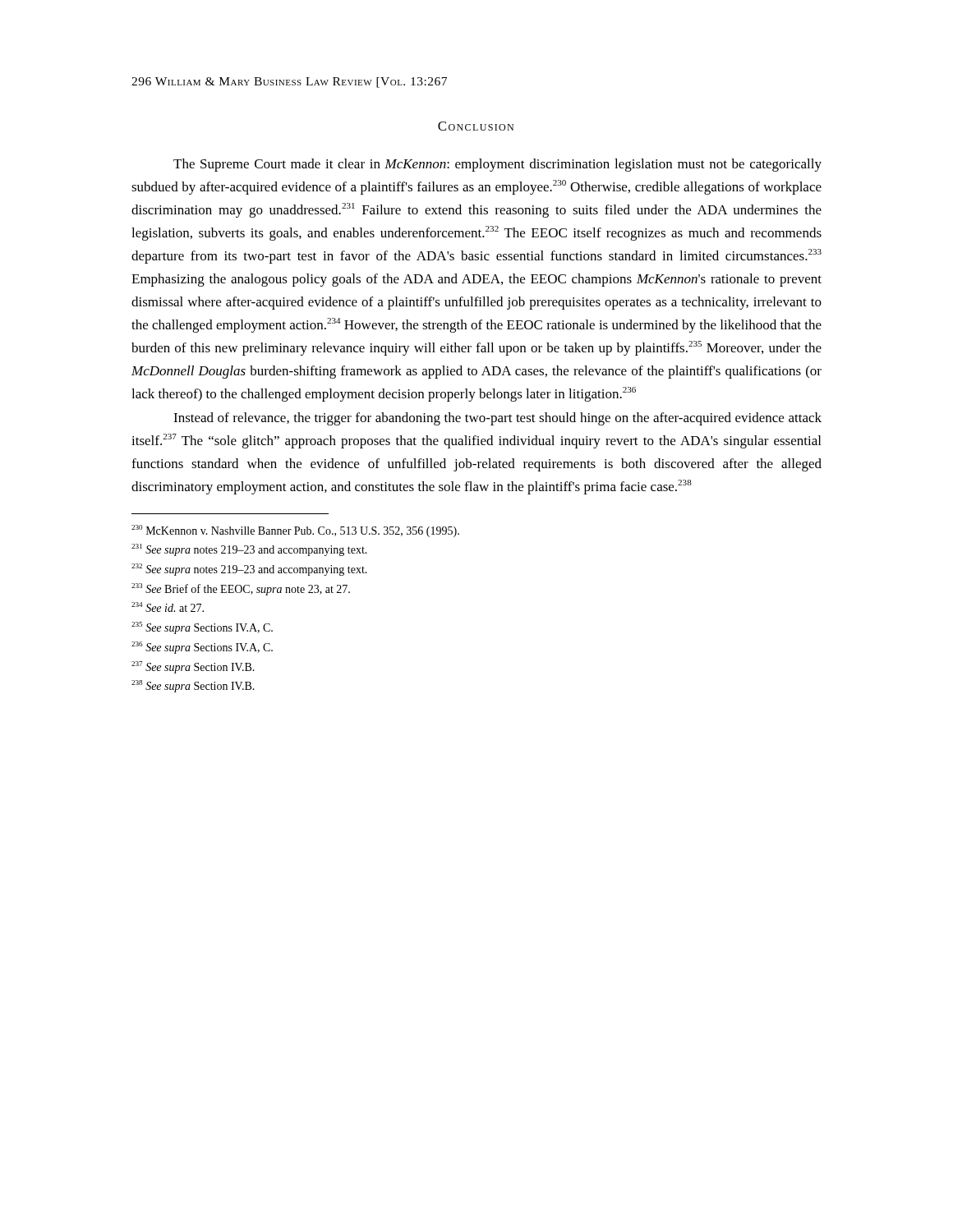Click on the passage starting "234 See id. at 27."
The image size is (953, 1232).
click(x=168, y=608)
